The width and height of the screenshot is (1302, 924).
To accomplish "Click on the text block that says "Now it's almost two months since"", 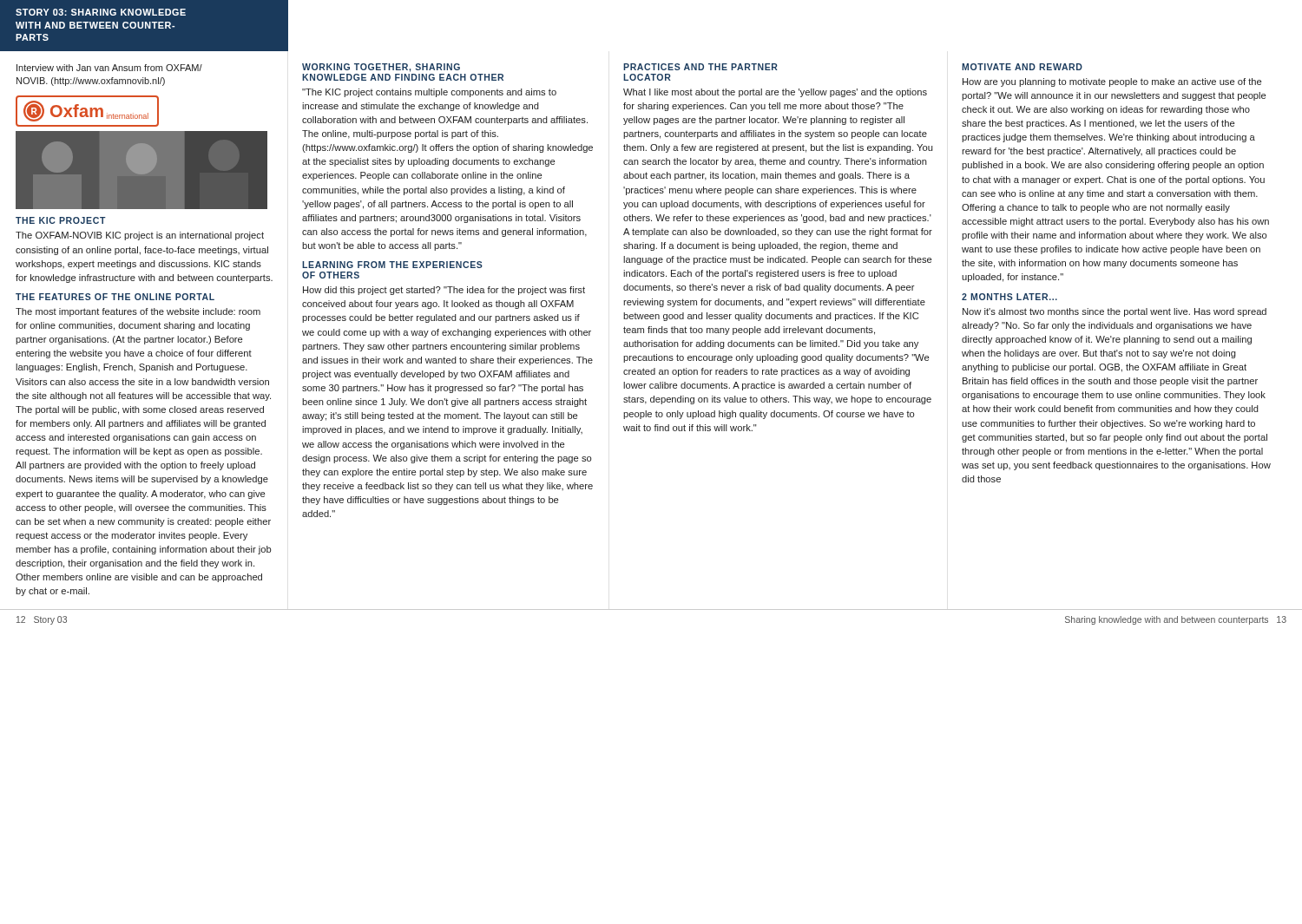I will [1116, 395].
